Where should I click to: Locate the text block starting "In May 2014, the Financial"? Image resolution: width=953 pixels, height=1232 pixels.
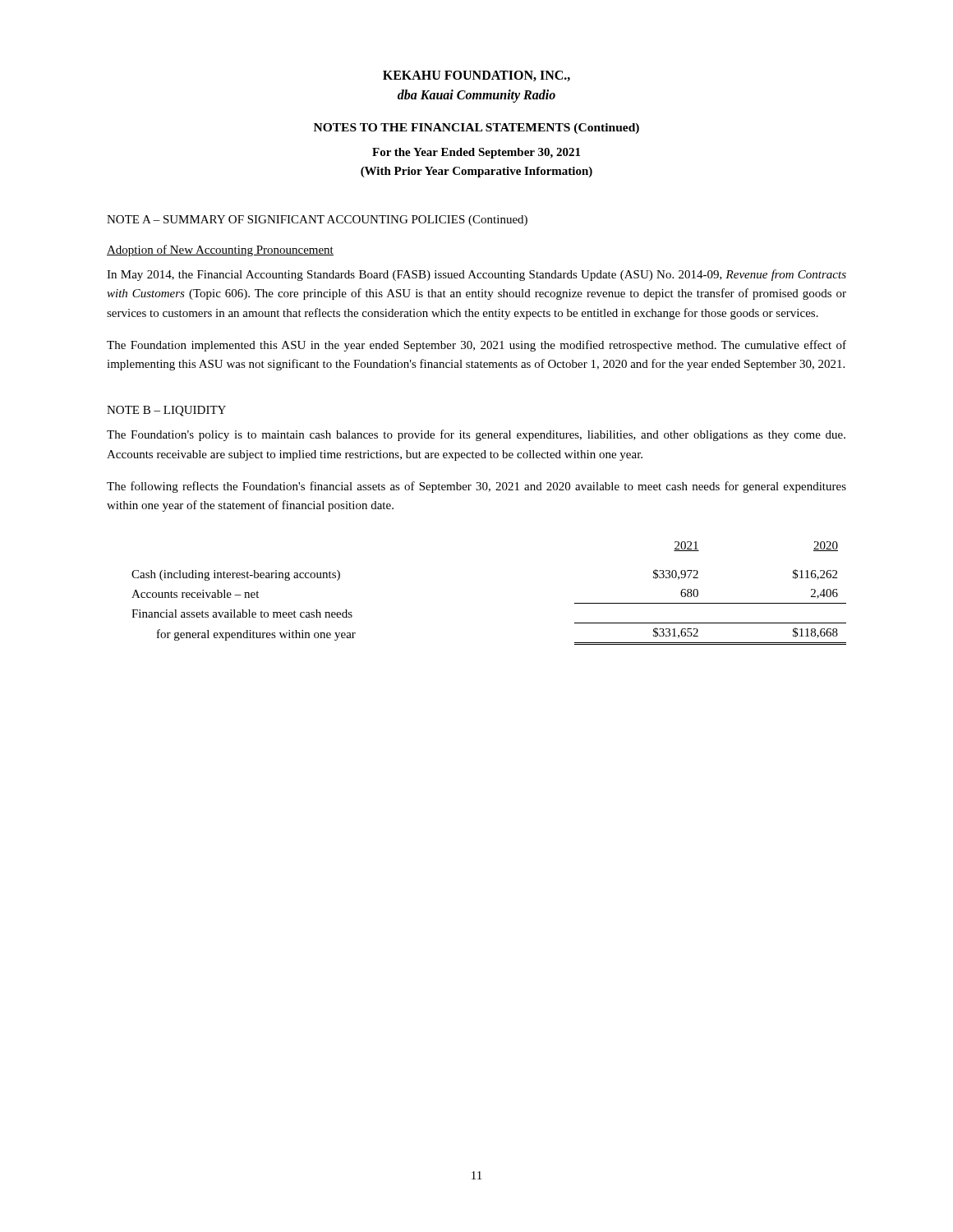[476, 293]
